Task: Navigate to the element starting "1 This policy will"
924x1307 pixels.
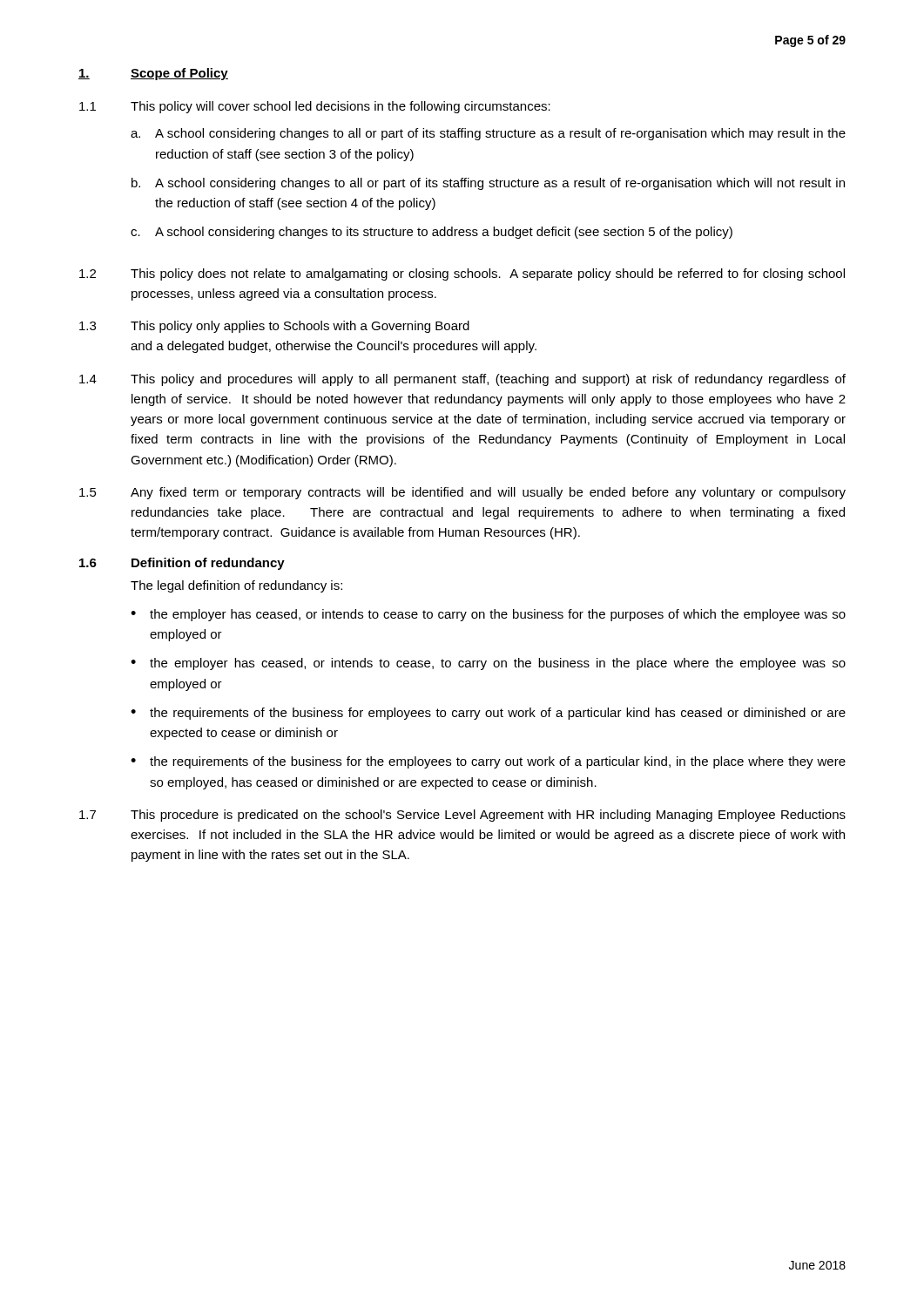Action: pos(462,173)
